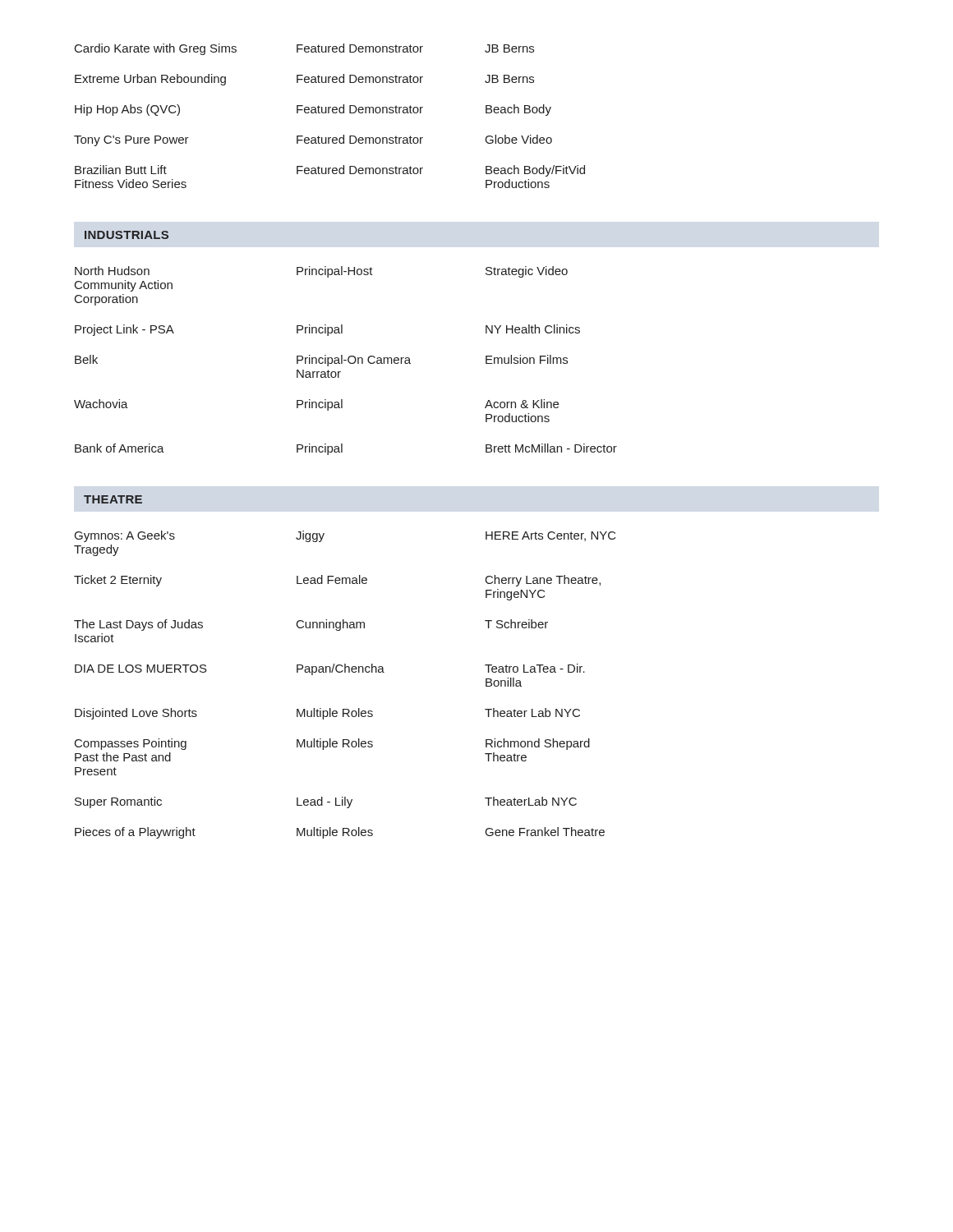Select the list item that reads "Compasses PointingPast the Past andPresent"
This screenshot has width=953, height=1232.
pos(476,757)
